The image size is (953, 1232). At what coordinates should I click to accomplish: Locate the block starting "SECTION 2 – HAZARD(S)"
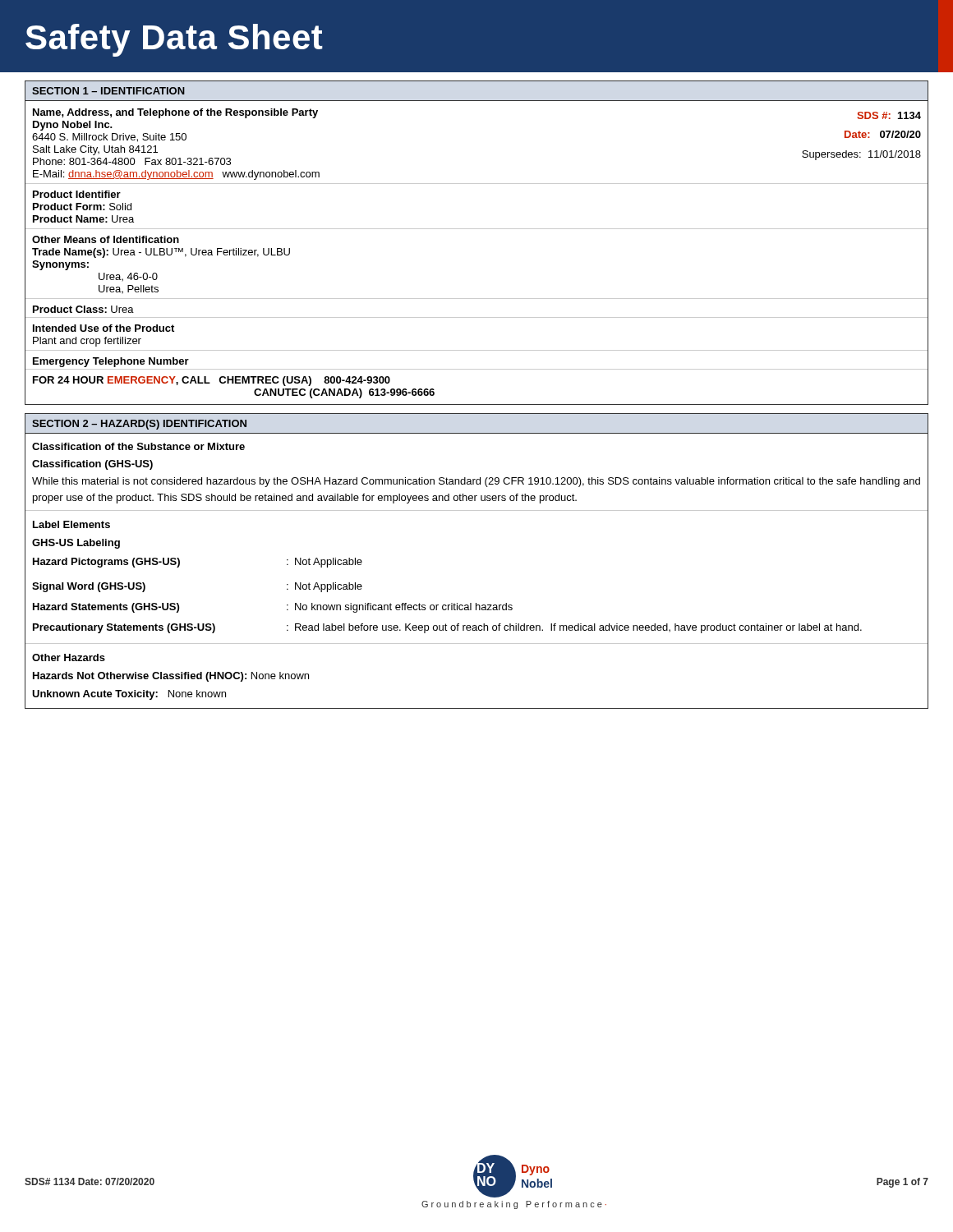[476, 561]
